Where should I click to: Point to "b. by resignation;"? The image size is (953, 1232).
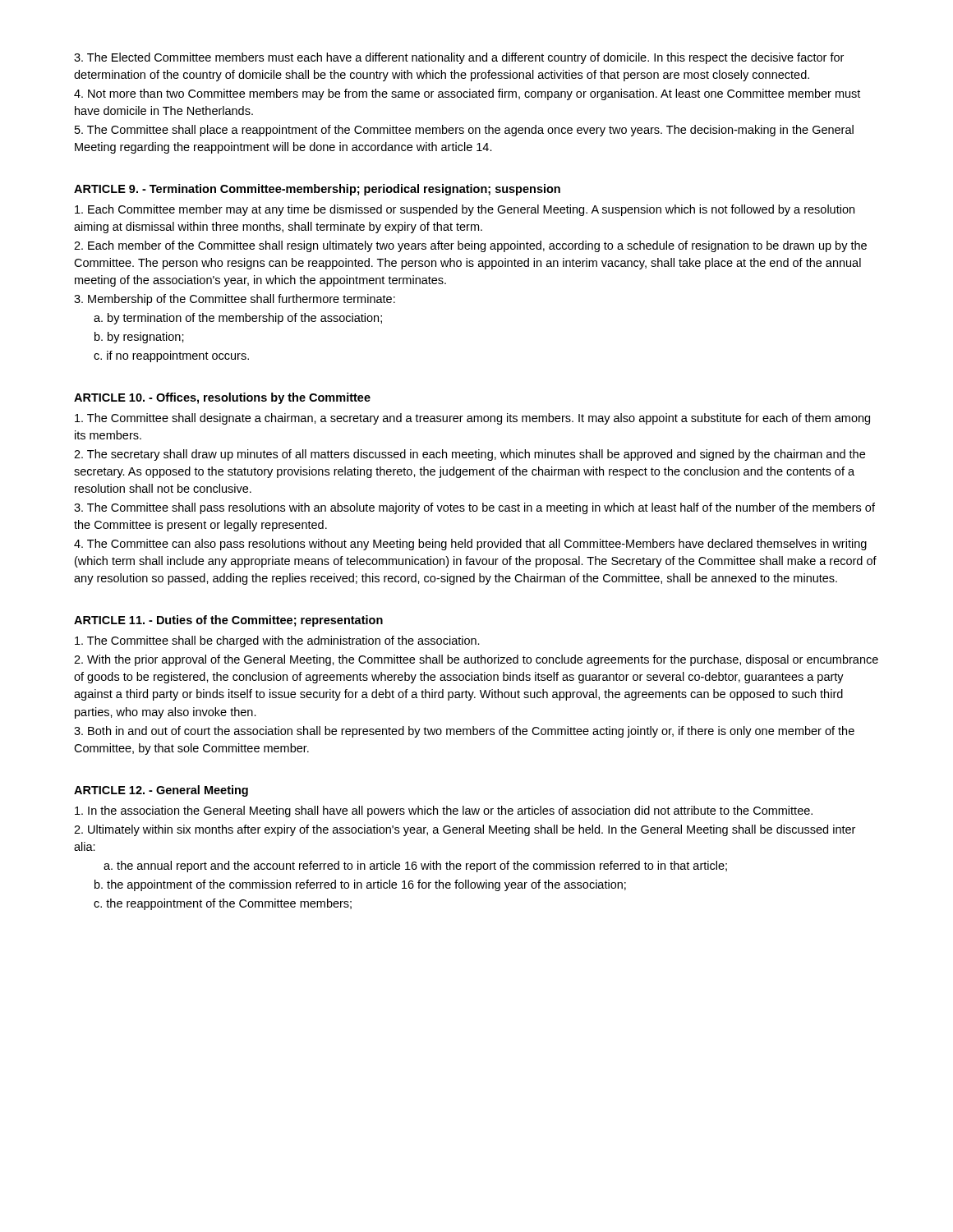pos(139,338)
